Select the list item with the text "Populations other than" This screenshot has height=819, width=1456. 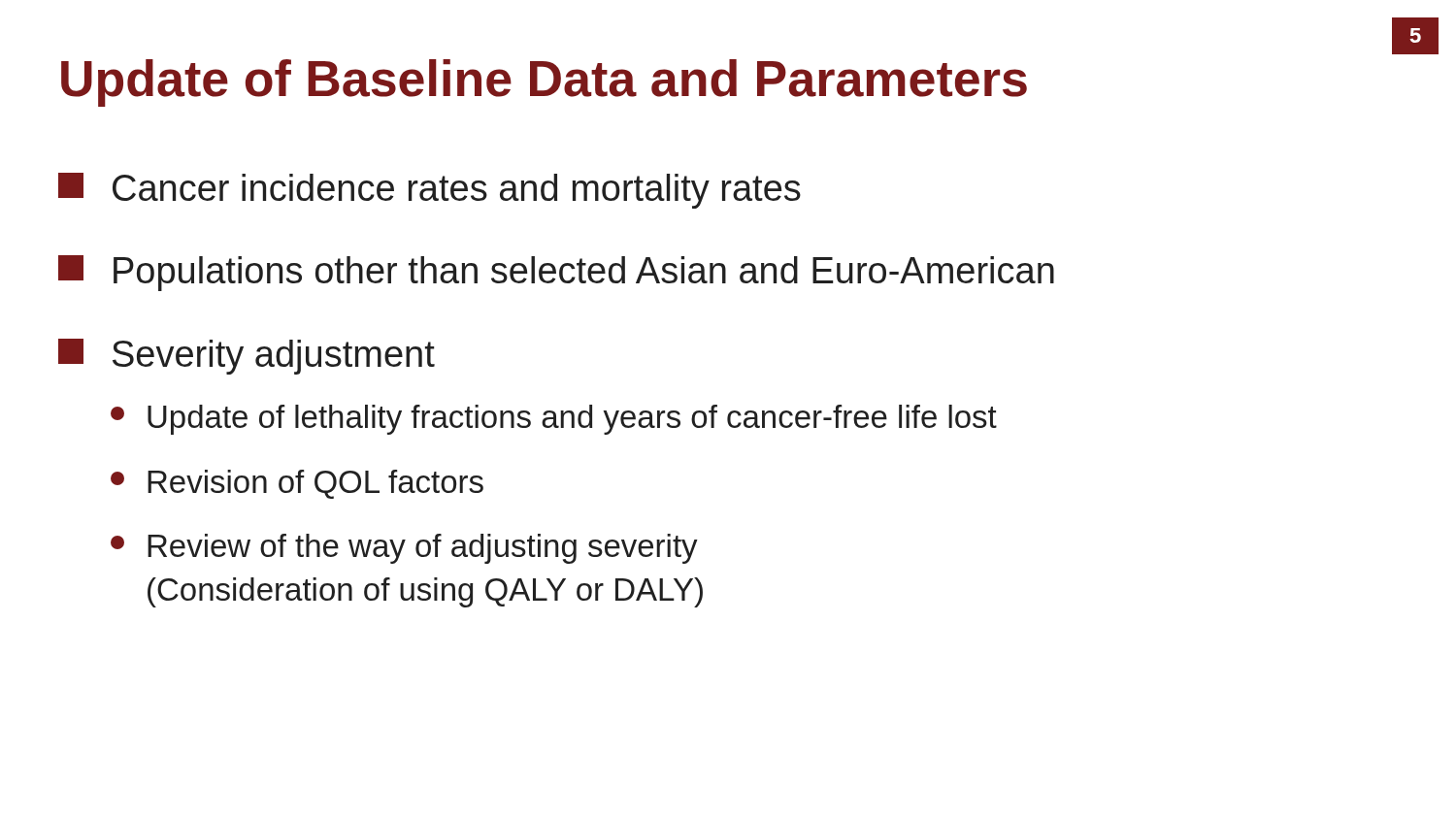click(x=557, y=272)
